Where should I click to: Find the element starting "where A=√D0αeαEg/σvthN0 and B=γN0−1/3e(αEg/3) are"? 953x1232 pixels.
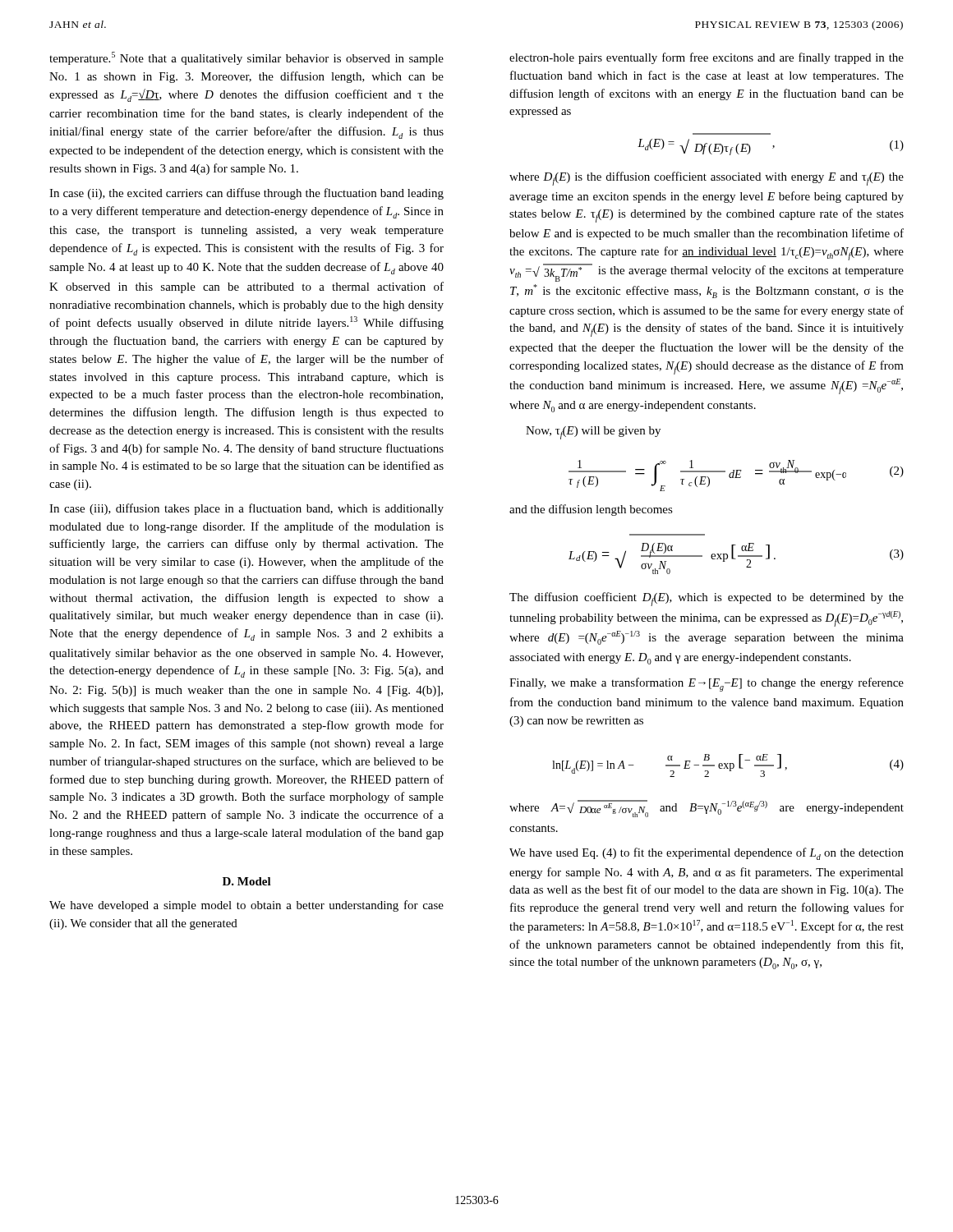click(x=707, y=818)
